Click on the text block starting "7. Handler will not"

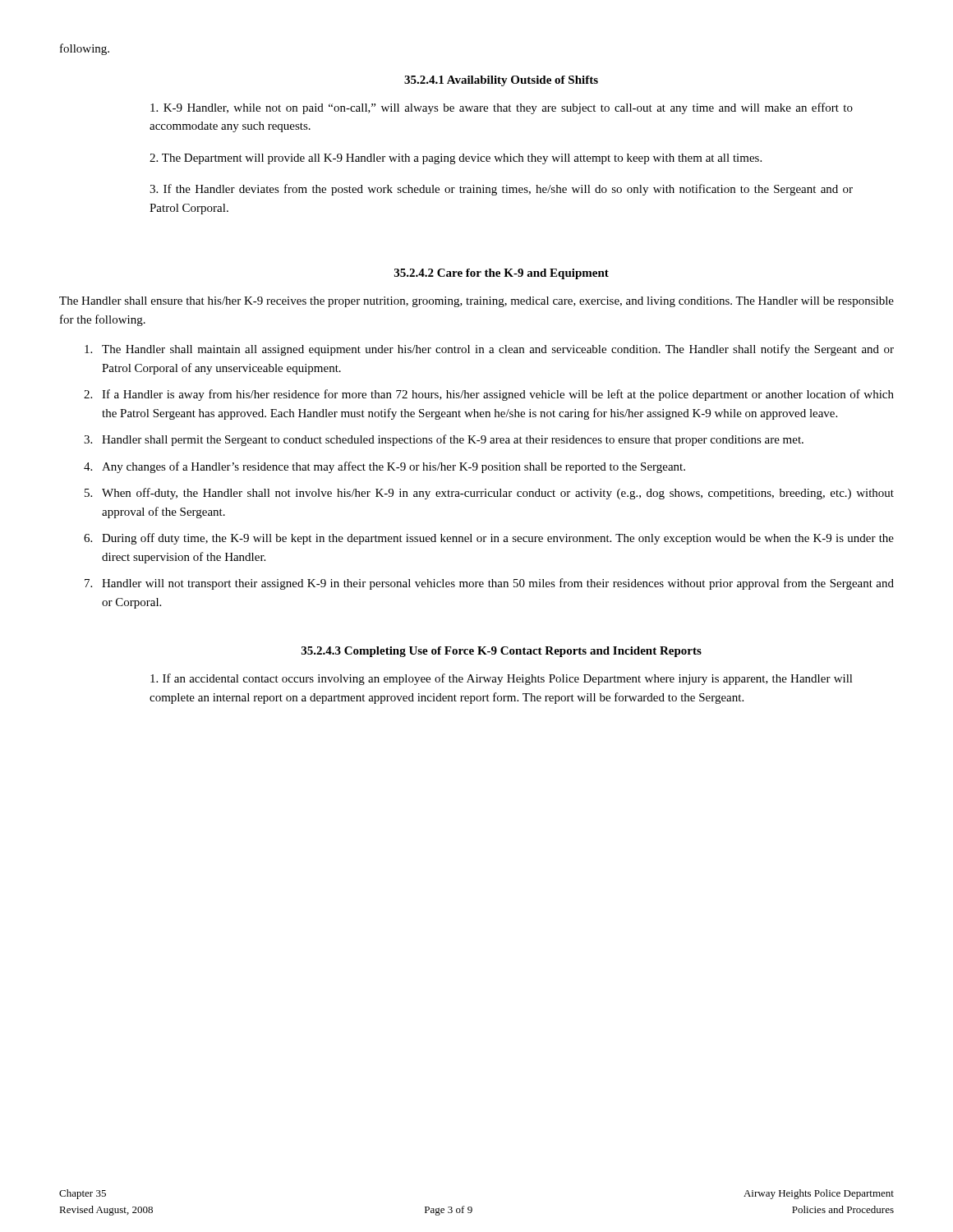(489, 593)
